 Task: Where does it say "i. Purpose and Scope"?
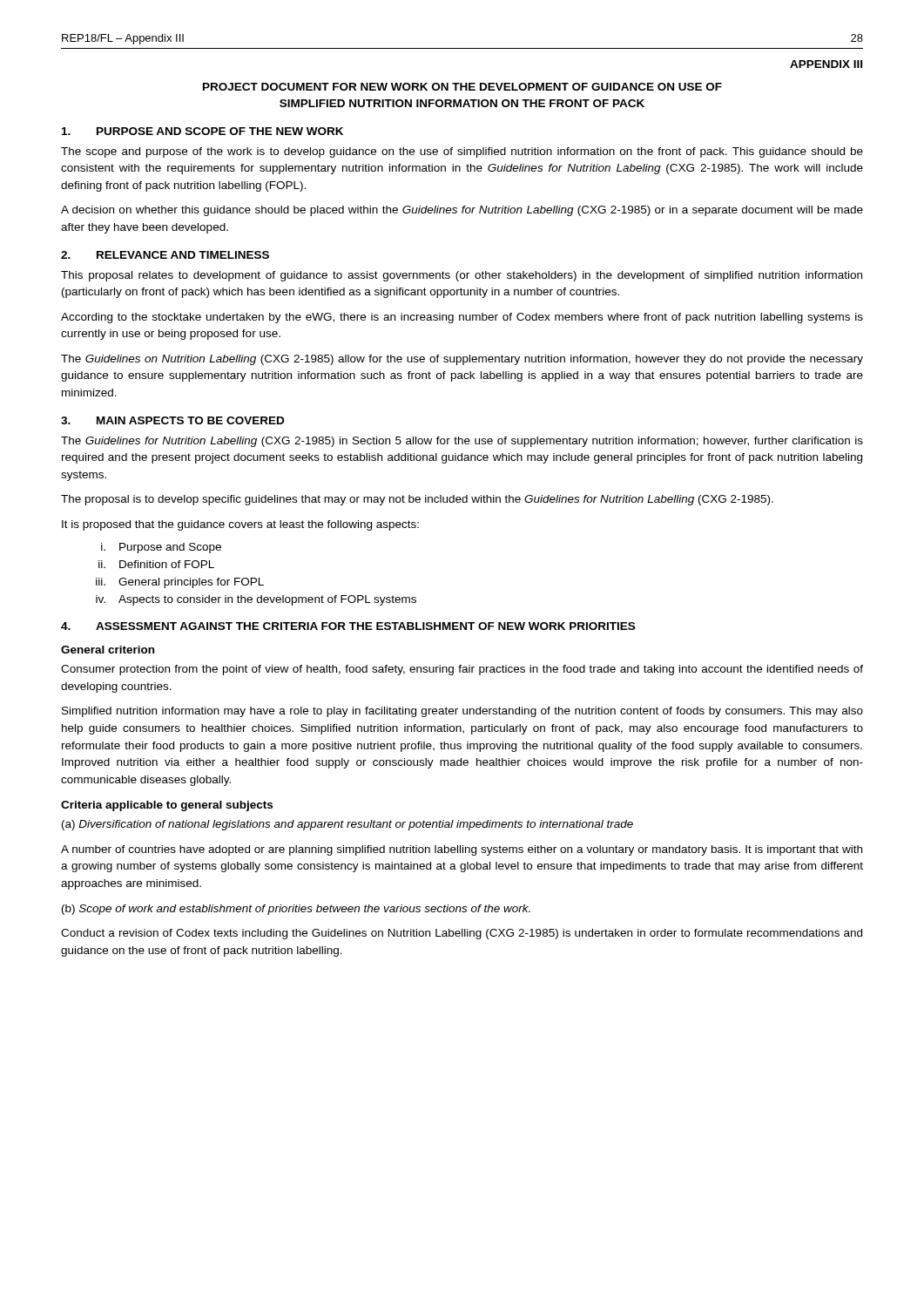pyautogui.click(x=154, y=547)
